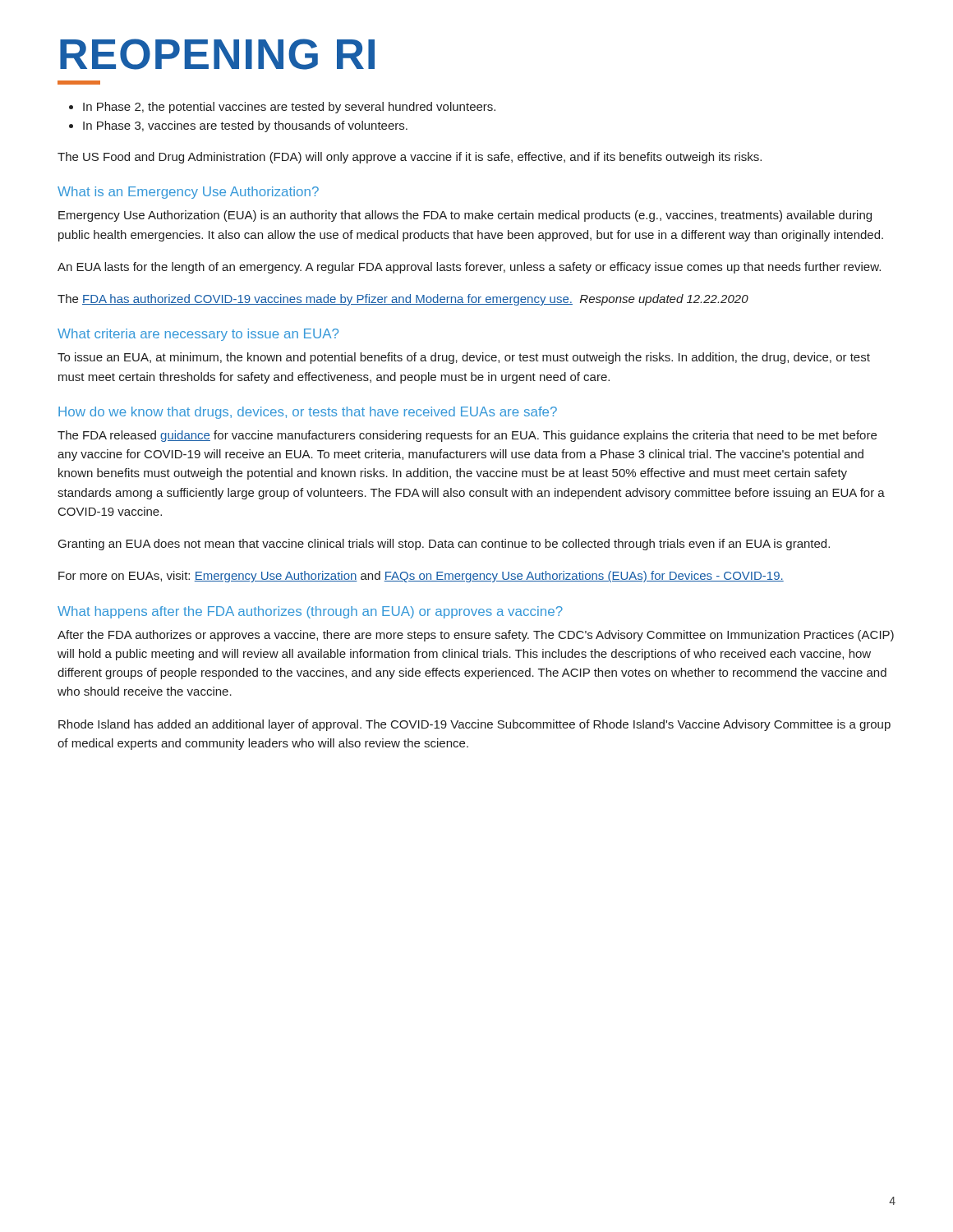The height and width of the screenshot is (1232, 953).
Task: Find the passage starting "To issue an EUA, at minimum, the known"
Action: (x=464, y=367)
